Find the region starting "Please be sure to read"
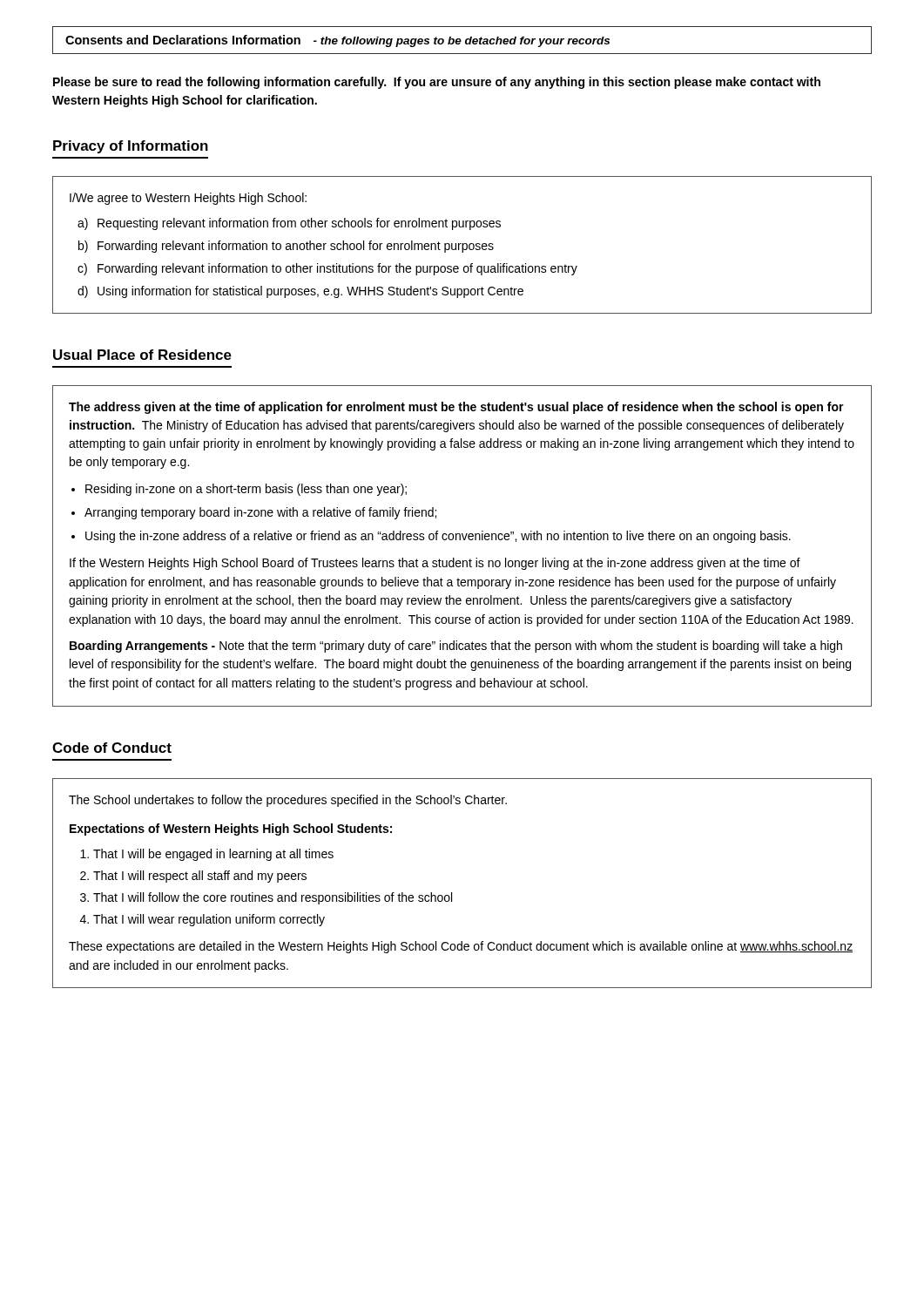The image size is (924, 1307). tap(437, 91)
